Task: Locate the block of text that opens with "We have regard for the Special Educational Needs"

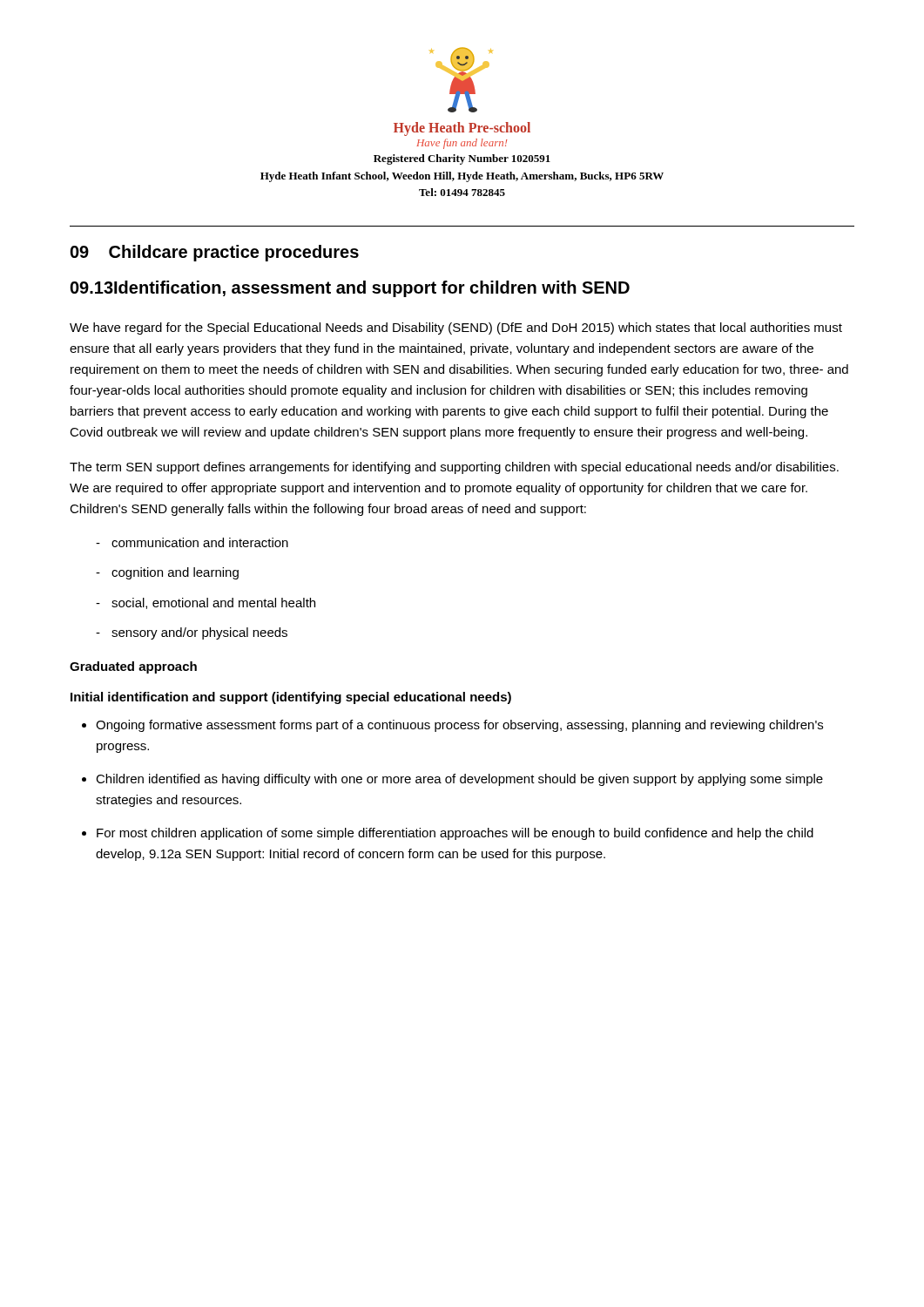Action: 459,379
